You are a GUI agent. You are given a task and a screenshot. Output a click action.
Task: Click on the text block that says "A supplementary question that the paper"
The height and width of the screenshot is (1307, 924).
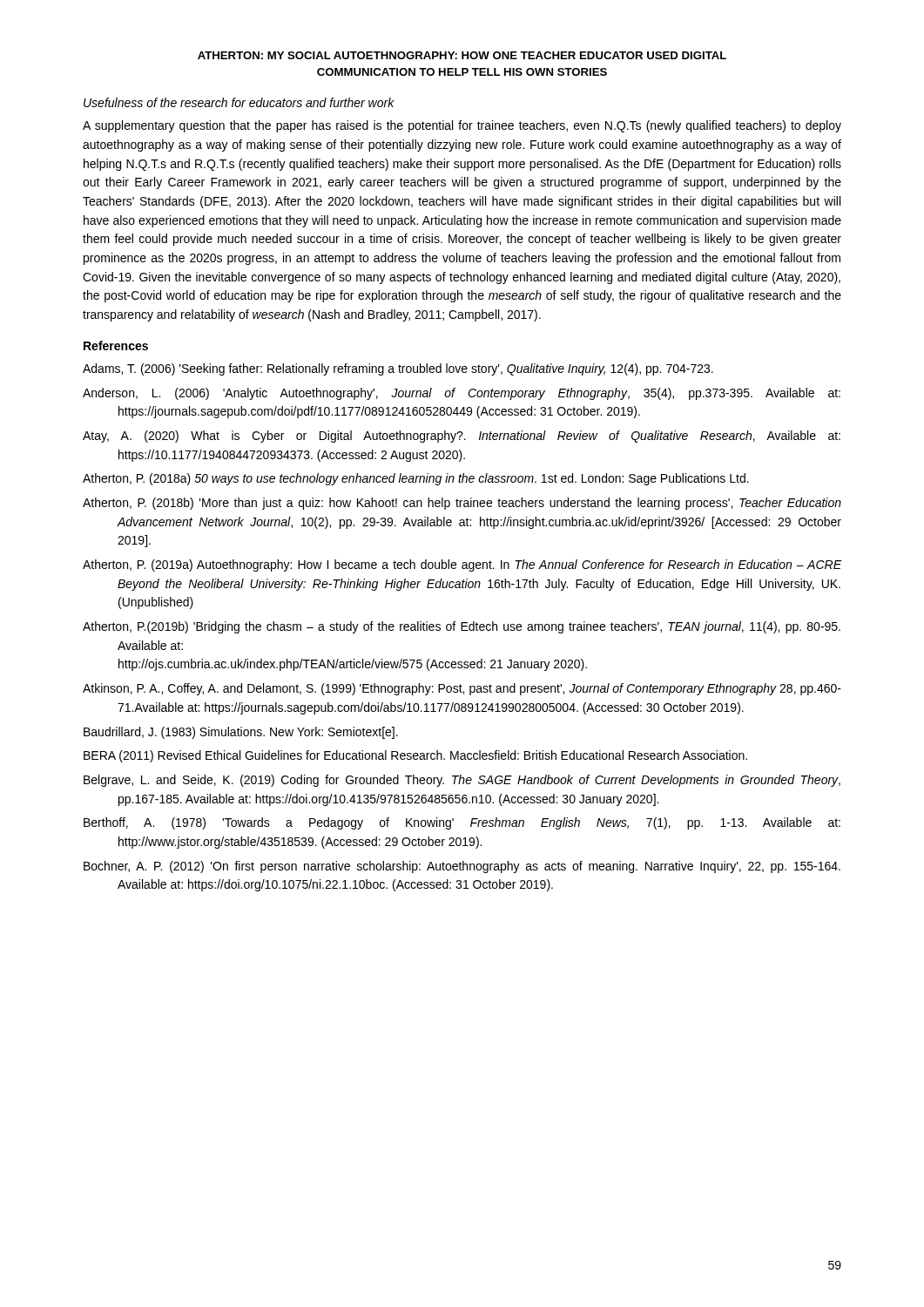(x=462, y=220)
